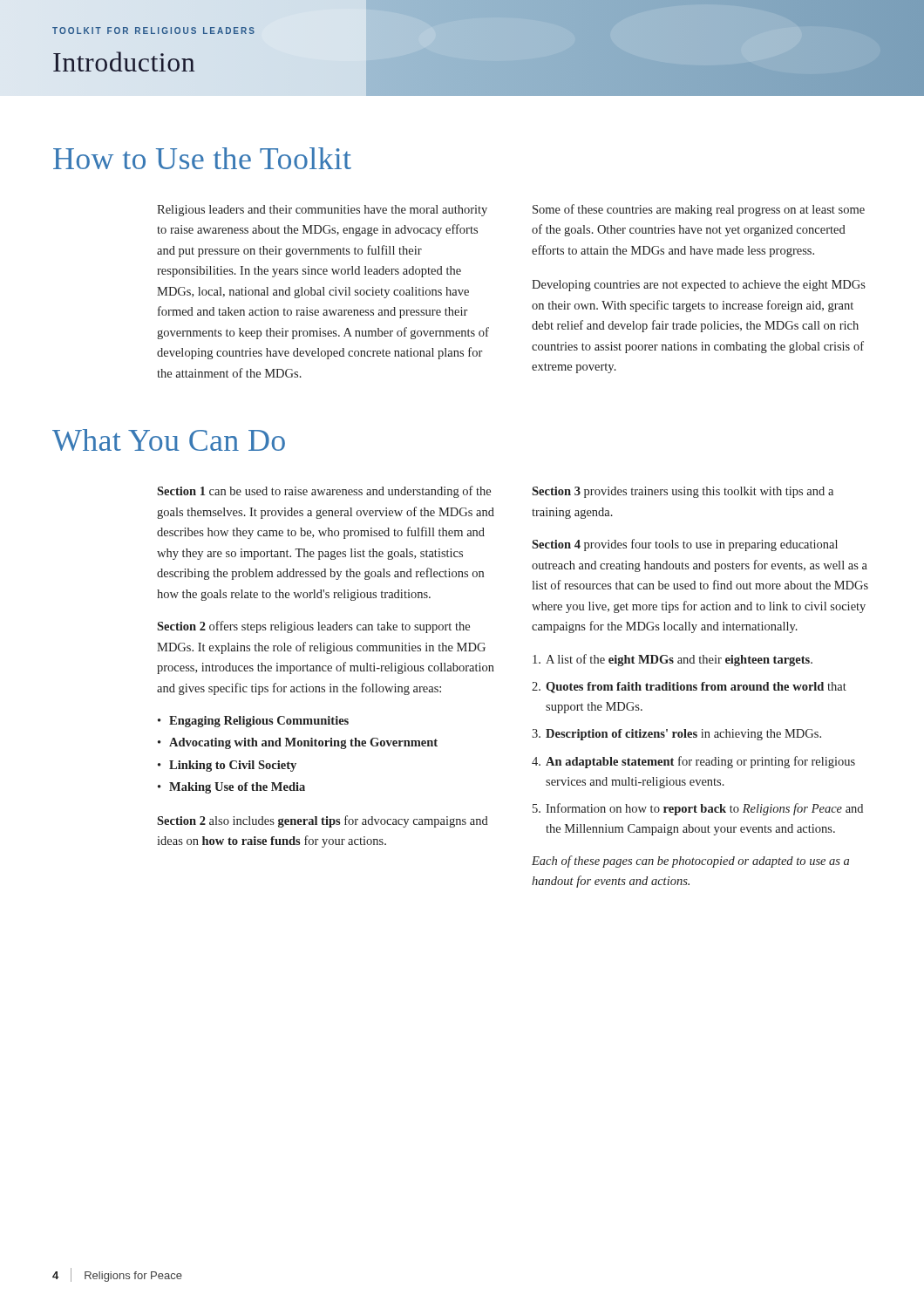Screen dimensions: 1308x924
Task: Find the region starting "Each of these pages can be photocopied or"
Action: tap(702, 872)
